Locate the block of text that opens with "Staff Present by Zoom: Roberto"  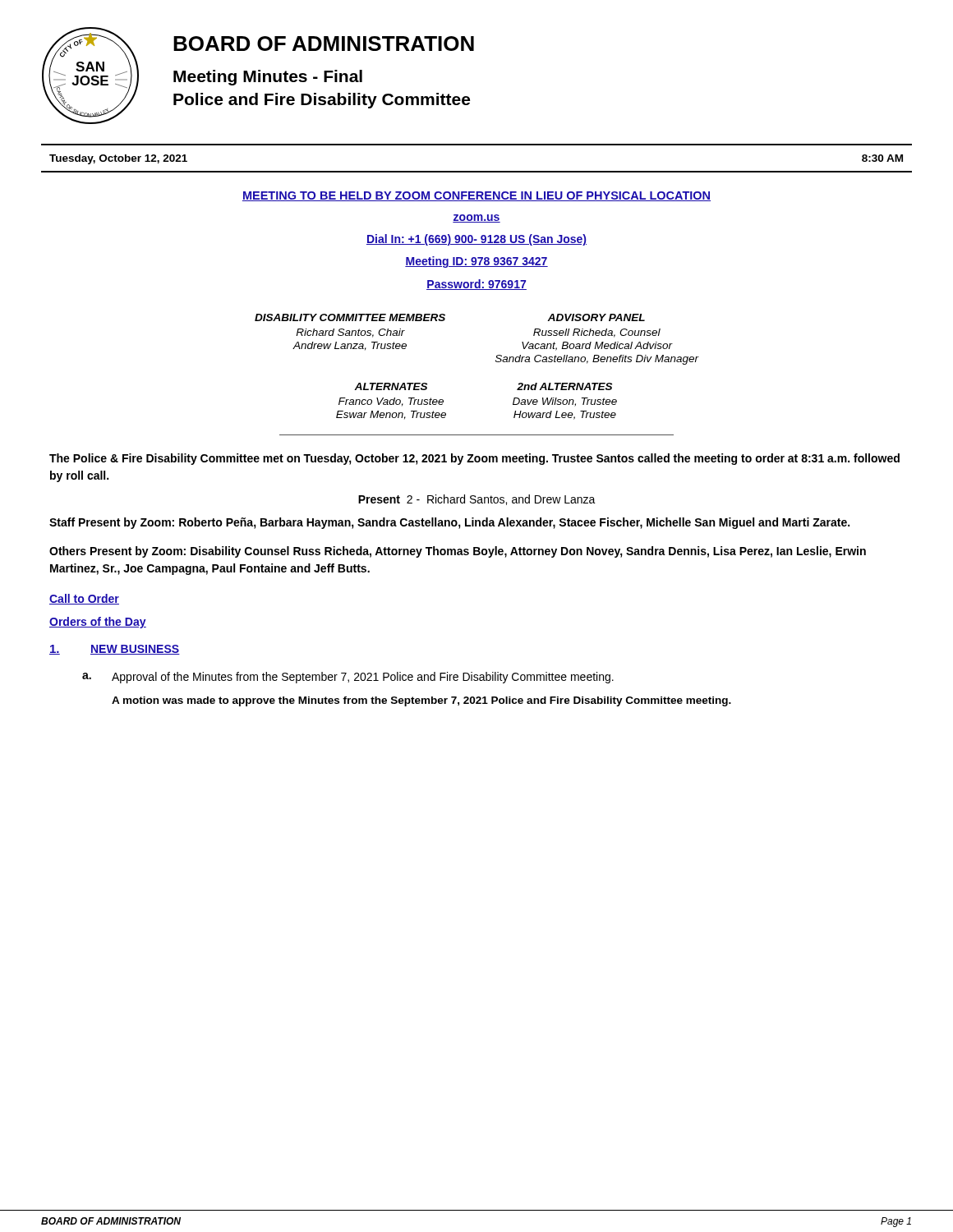(x=450, y=522)
